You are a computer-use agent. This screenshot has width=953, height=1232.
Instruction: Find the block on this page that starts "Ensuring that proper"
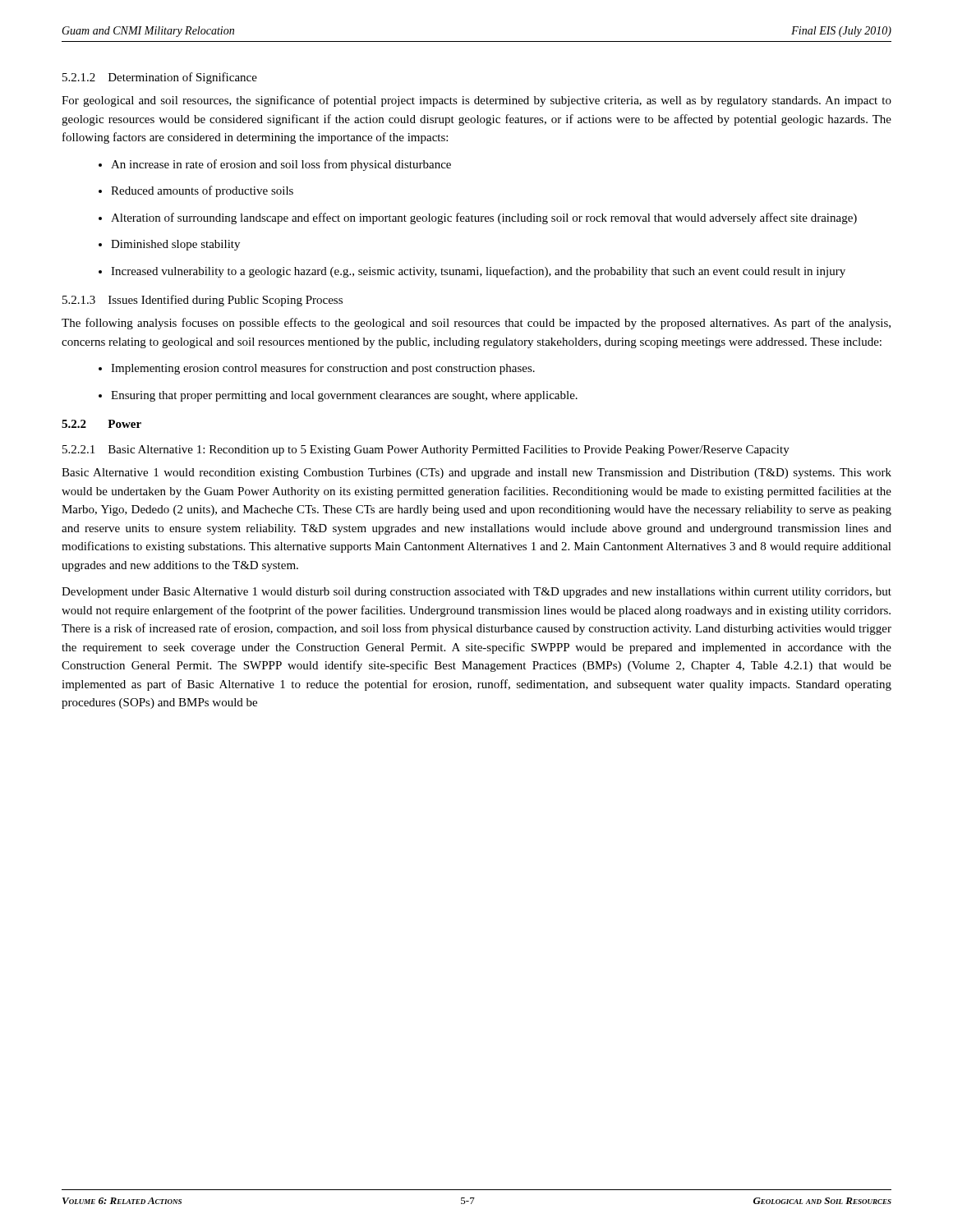[x=501, y=395]
